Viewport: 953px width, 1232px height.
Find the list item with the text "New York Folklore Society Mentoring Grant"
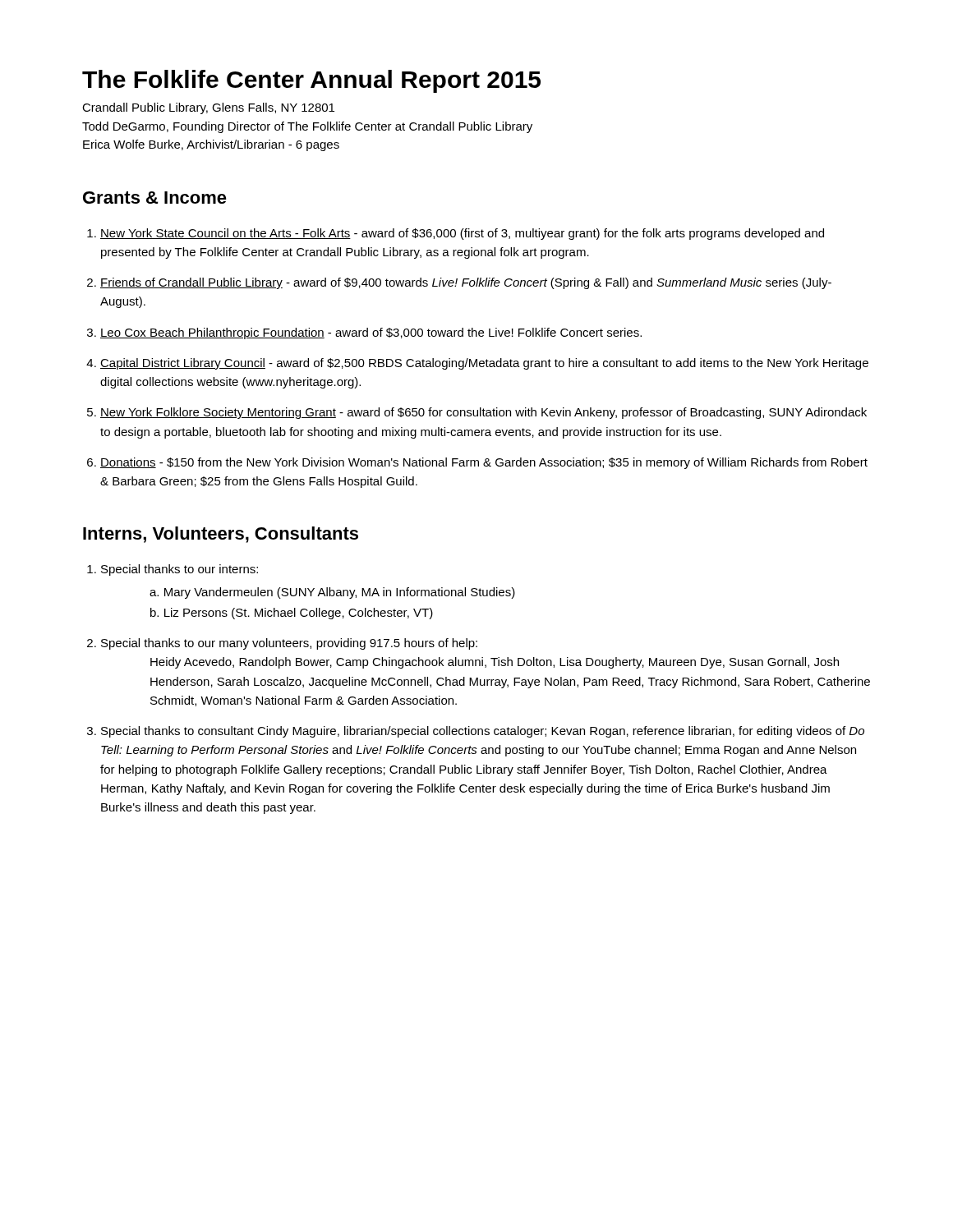[484, 422]
